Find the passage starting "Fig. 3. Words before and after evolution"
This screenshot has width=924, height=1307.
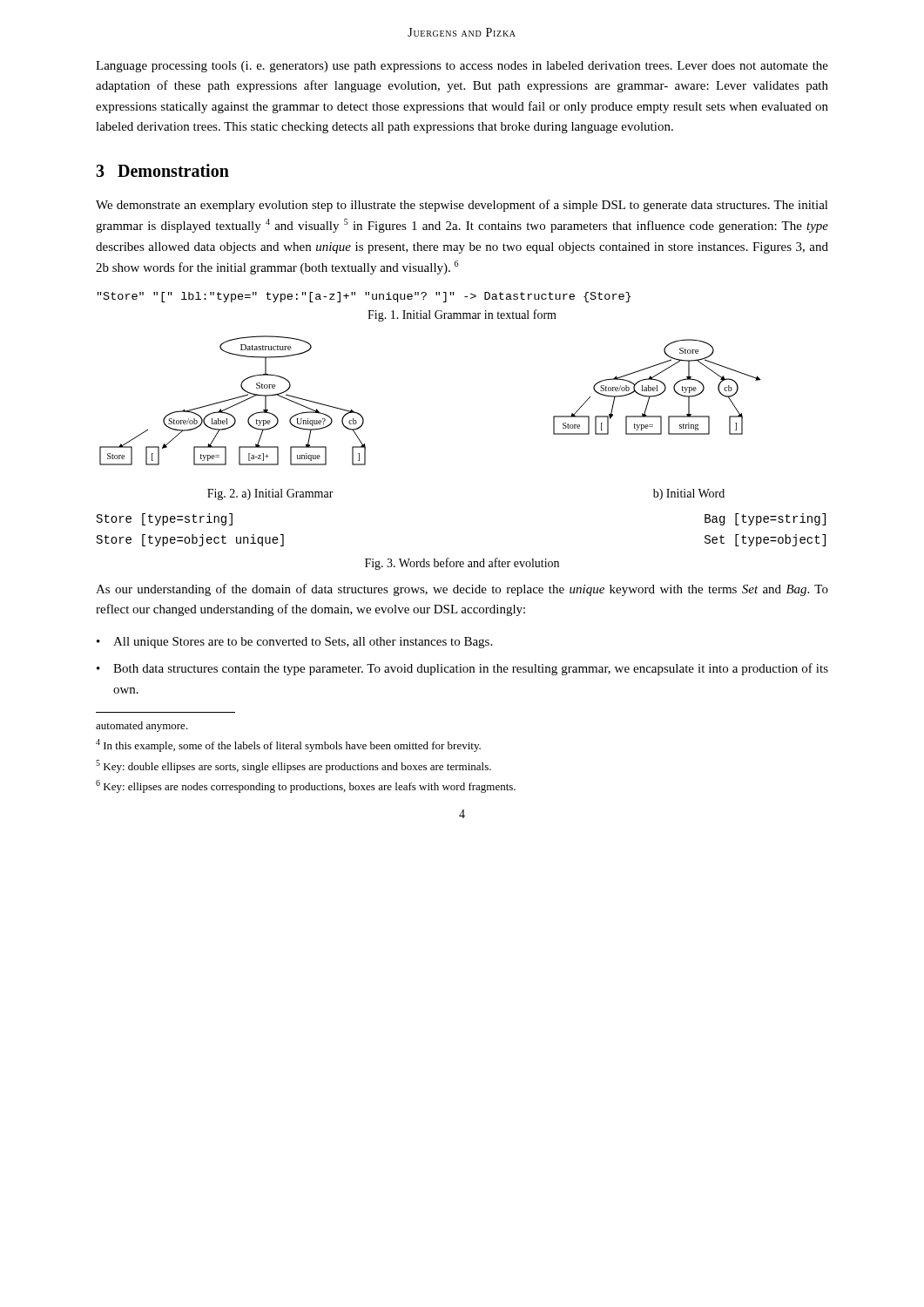[x=462, y=563]
